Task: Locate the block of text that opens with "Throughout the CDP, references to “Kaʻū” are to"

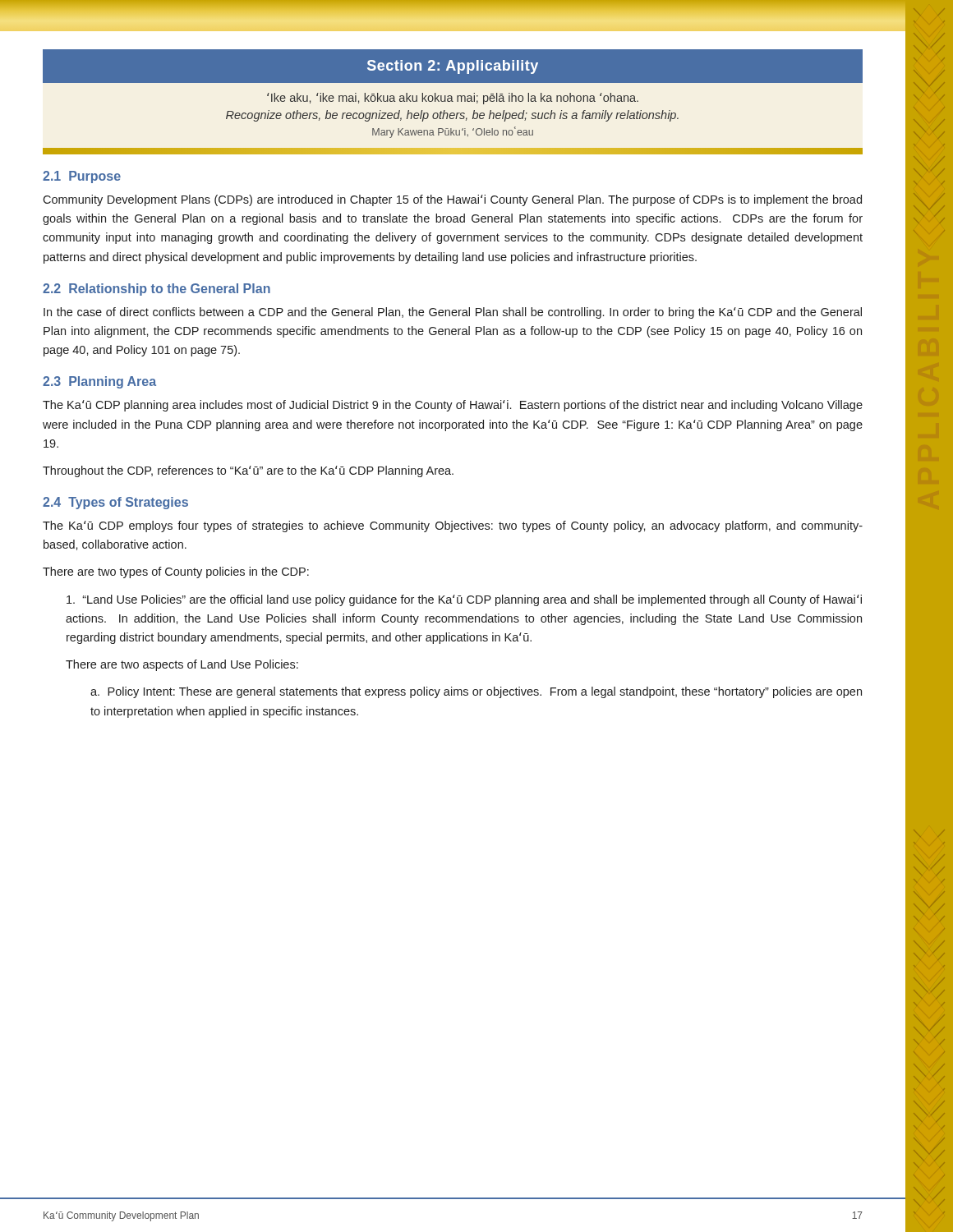Action: tap(249, 471)
